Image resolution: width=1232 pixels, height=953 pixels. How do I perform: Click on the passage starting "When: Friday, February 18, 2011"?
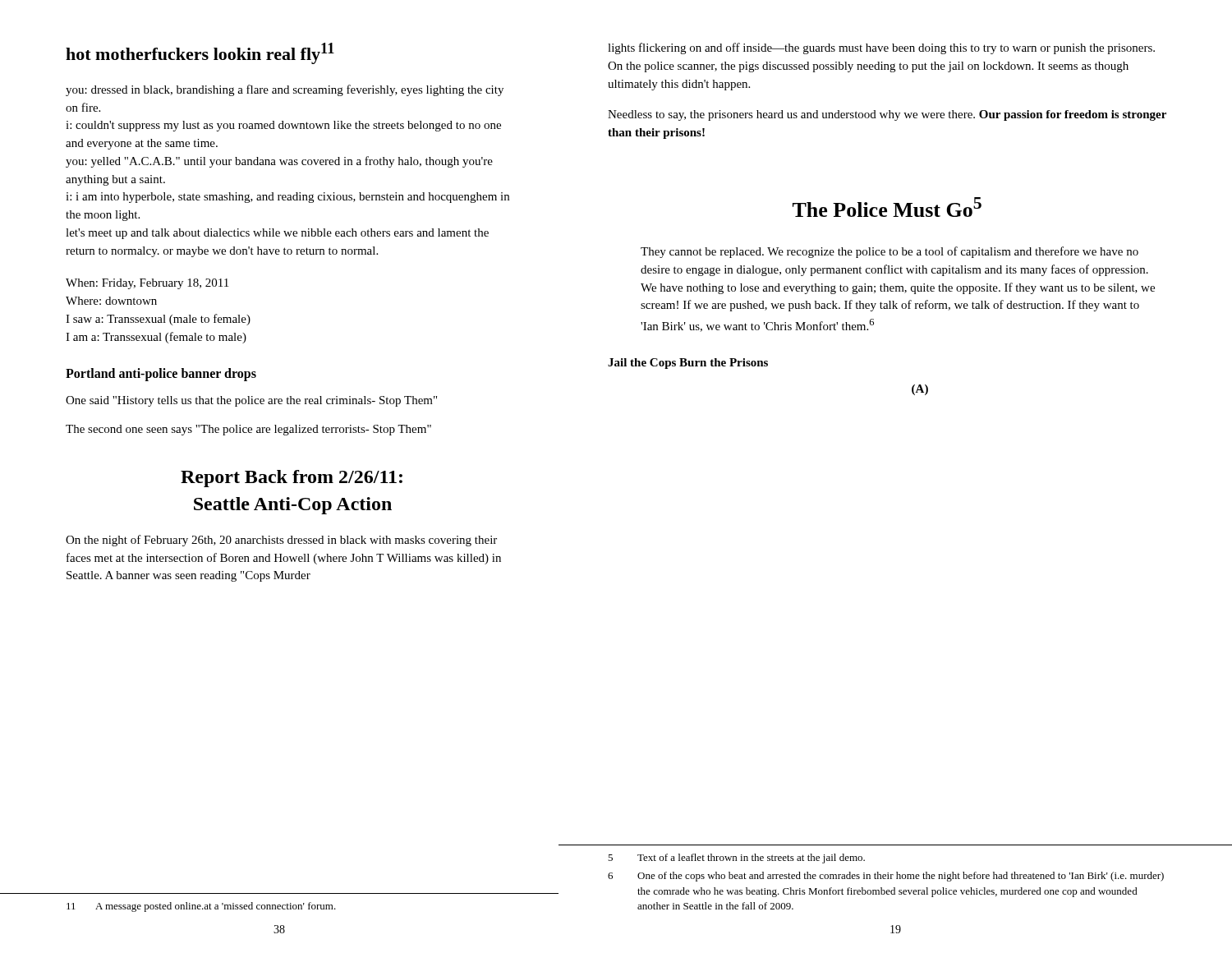click(x=158, y=310)
